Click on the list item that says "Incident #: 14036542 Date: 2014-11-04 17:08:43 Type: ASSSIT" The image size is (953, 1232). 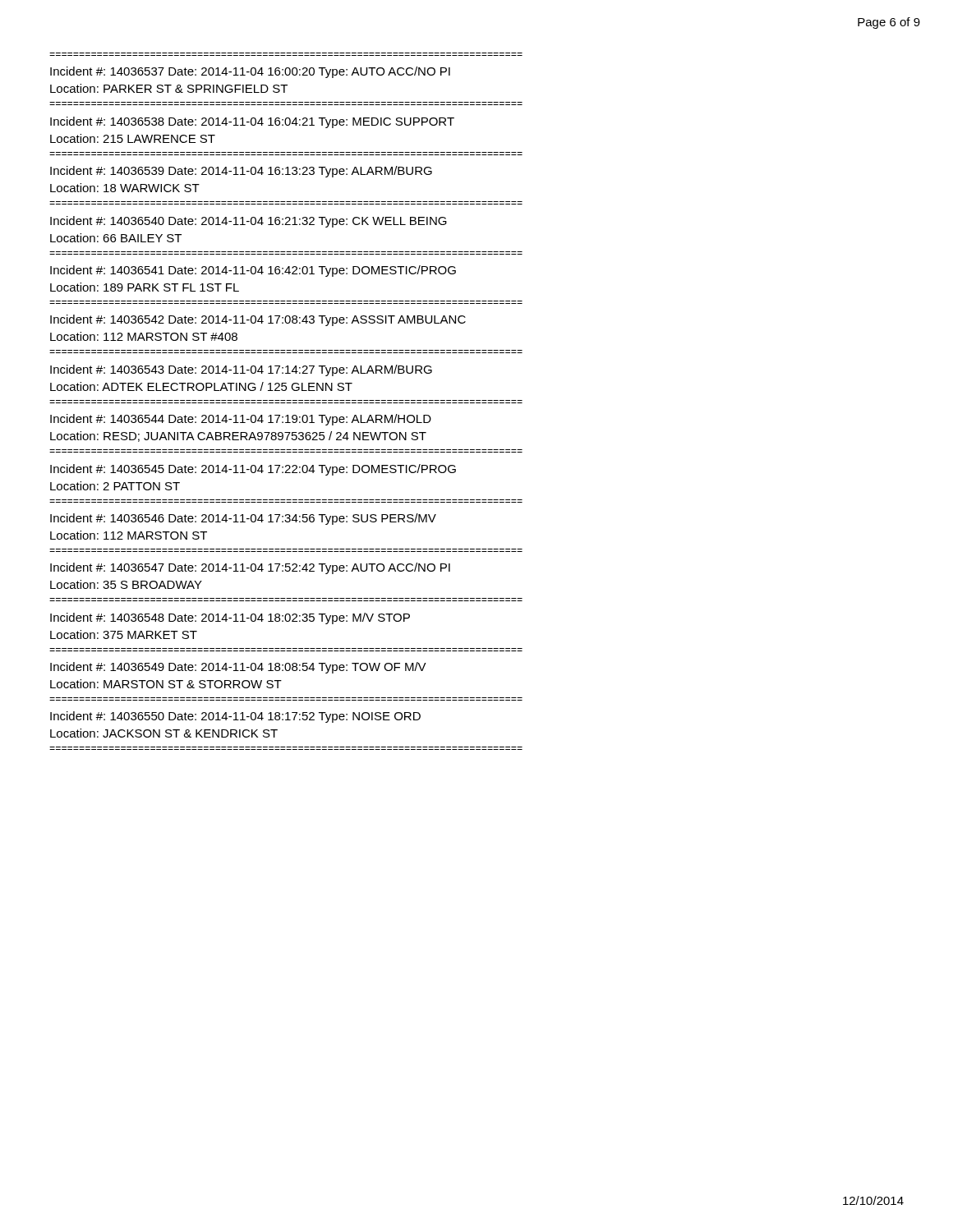tap(258, 328)
